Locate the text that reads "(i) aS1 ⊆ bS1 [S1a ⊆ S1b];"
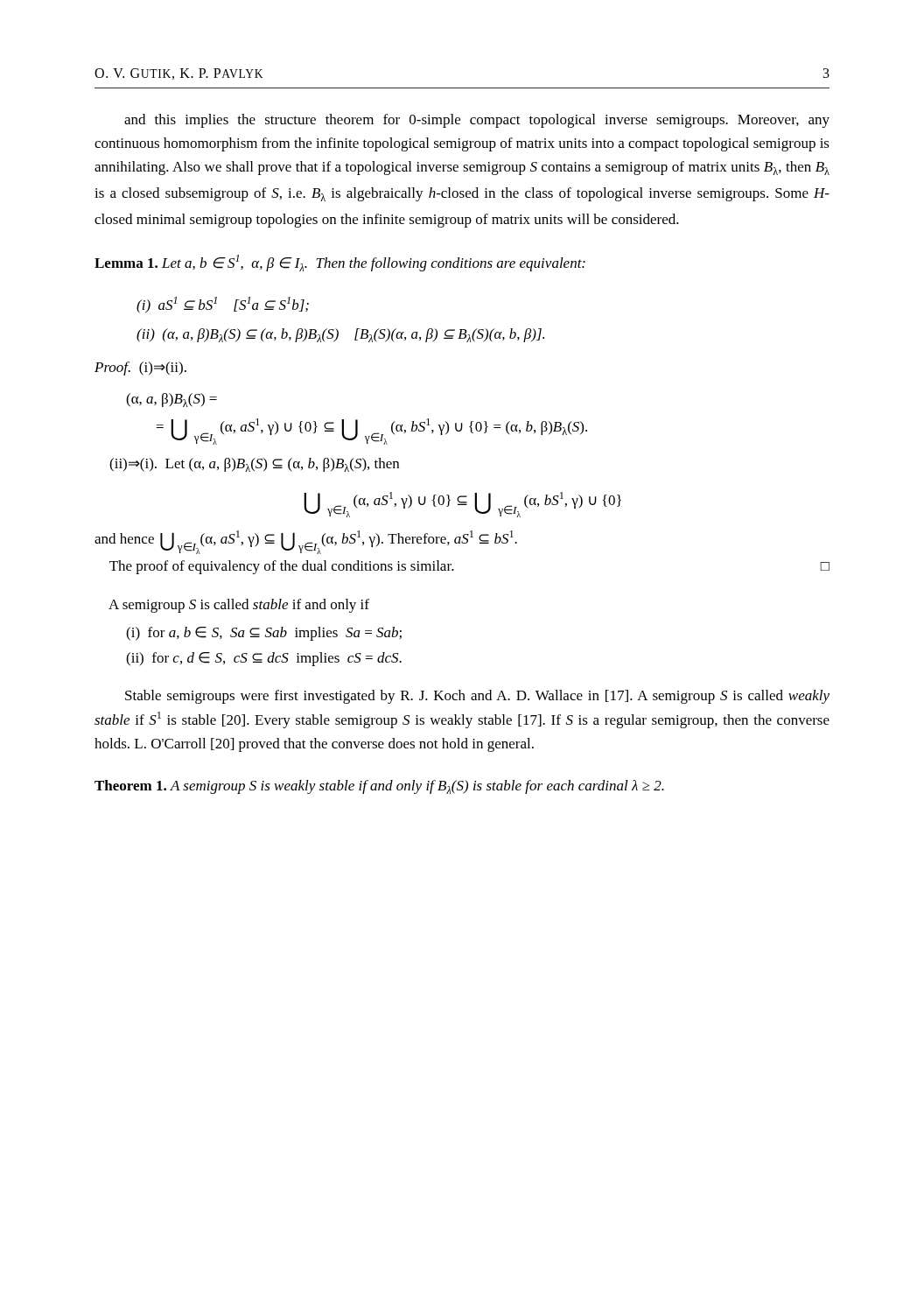 (223, 303)
